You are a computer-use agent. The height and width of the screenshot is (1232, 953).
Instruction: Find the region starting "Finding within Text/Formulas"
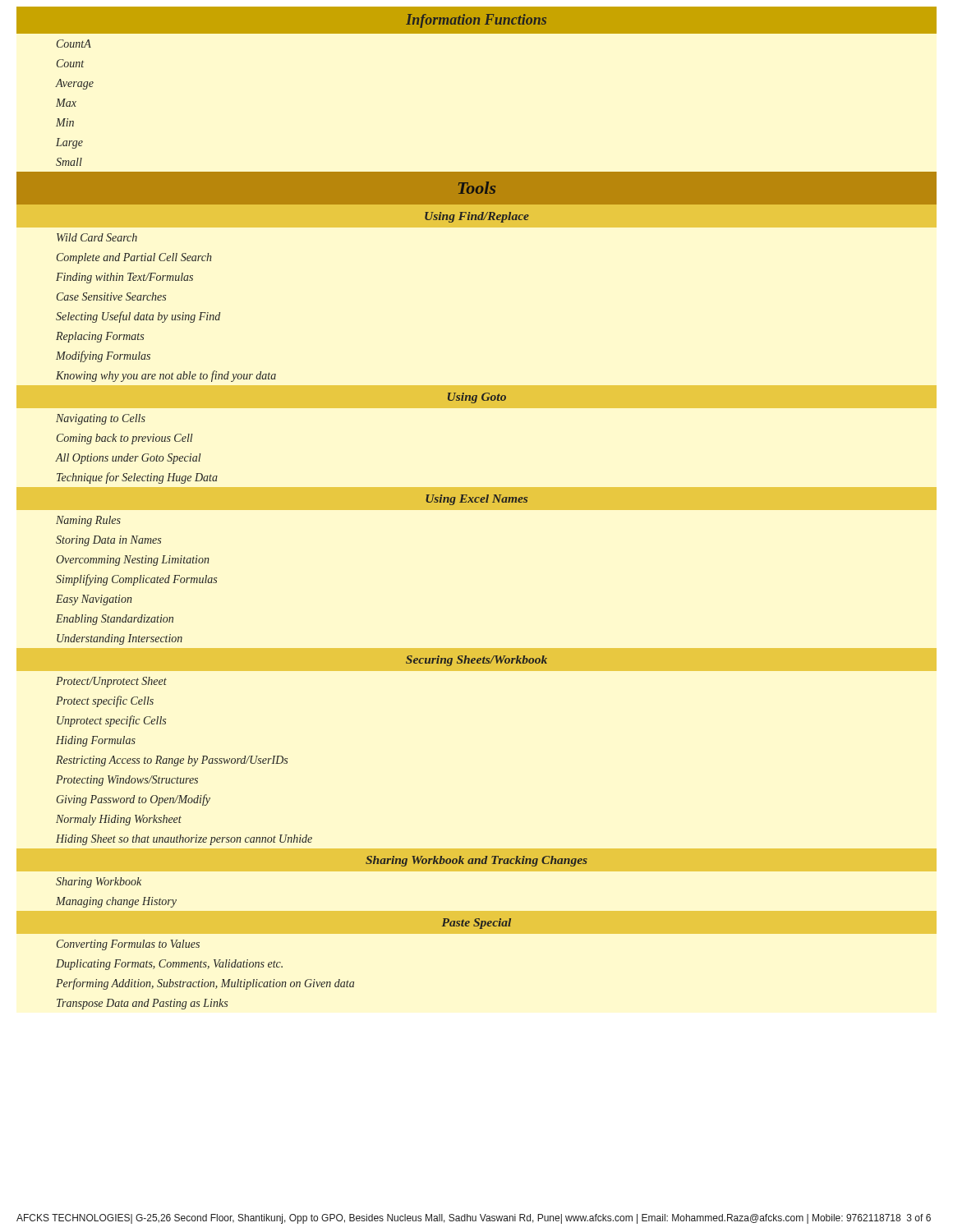tap(125, 277)
